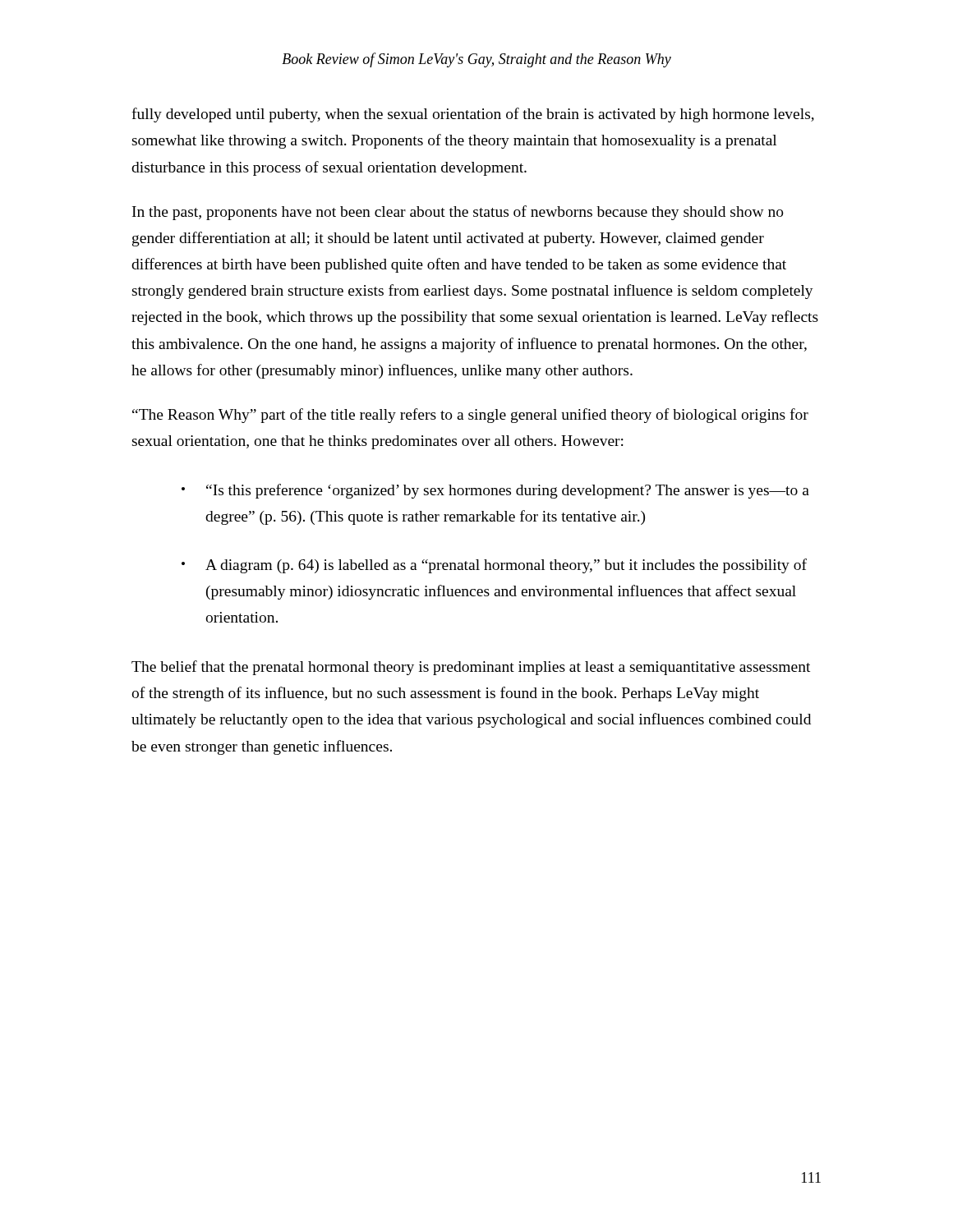The image size is (953, 1232).
Task: Click on the text block starting "The belief that the prenatal hormonal theory"
Action: (x=476, y=707)
